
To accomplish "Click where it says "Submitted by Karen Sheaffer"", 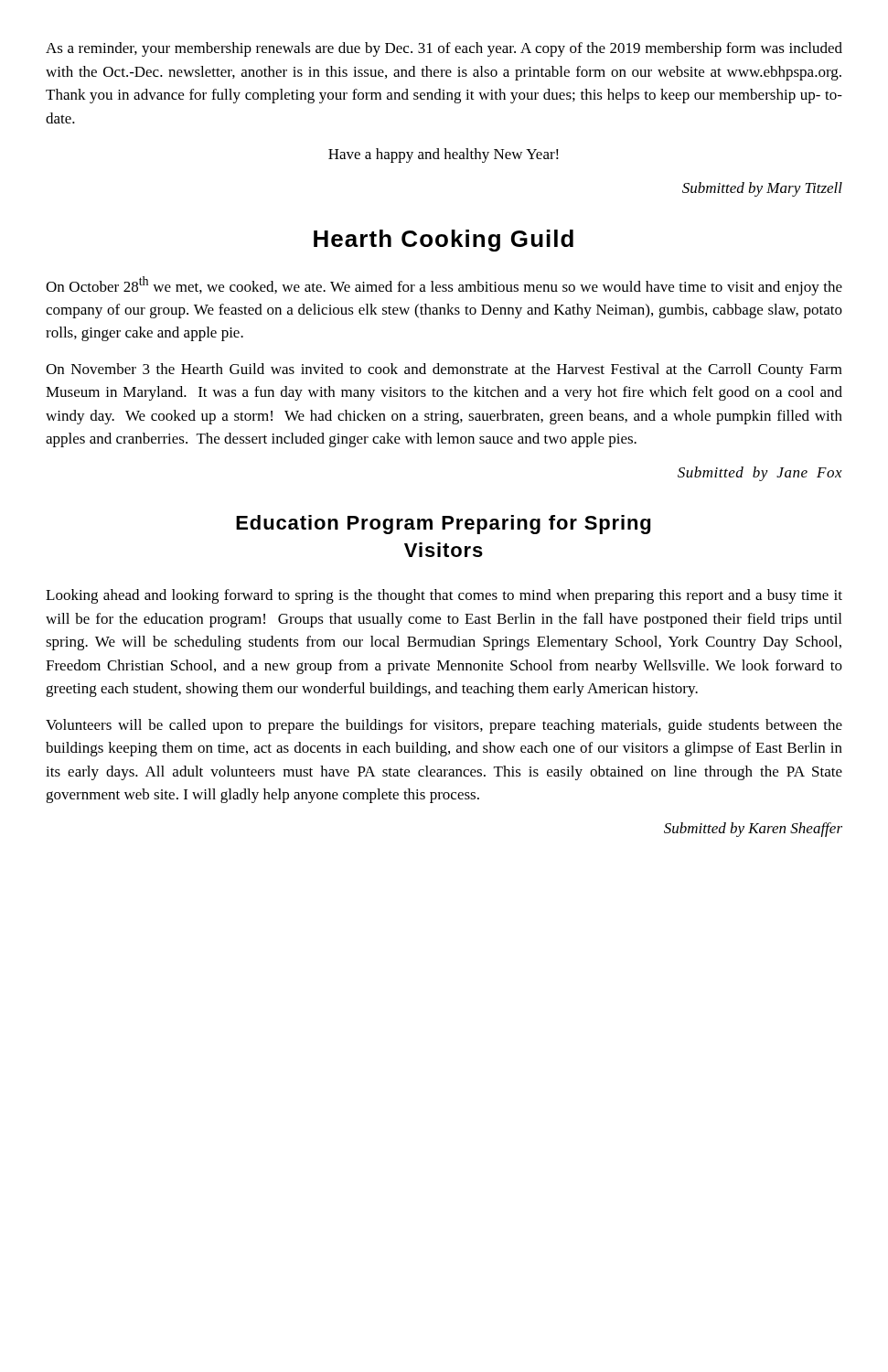I will pyautogui.click(x=753, y=828).
